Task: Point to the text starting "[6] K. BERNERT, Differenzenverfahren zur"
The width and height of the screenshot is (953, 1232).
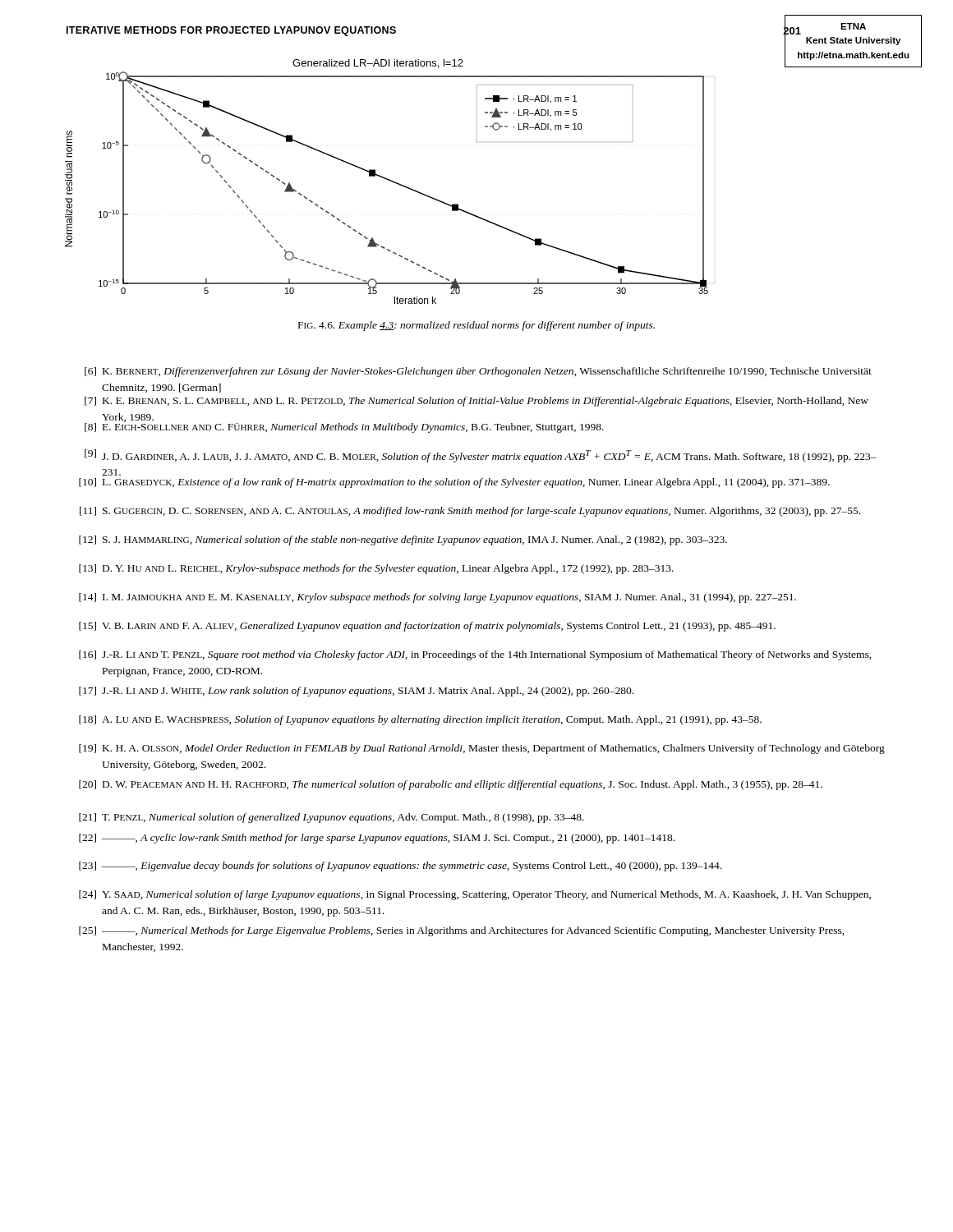Action: click(476, 379)
